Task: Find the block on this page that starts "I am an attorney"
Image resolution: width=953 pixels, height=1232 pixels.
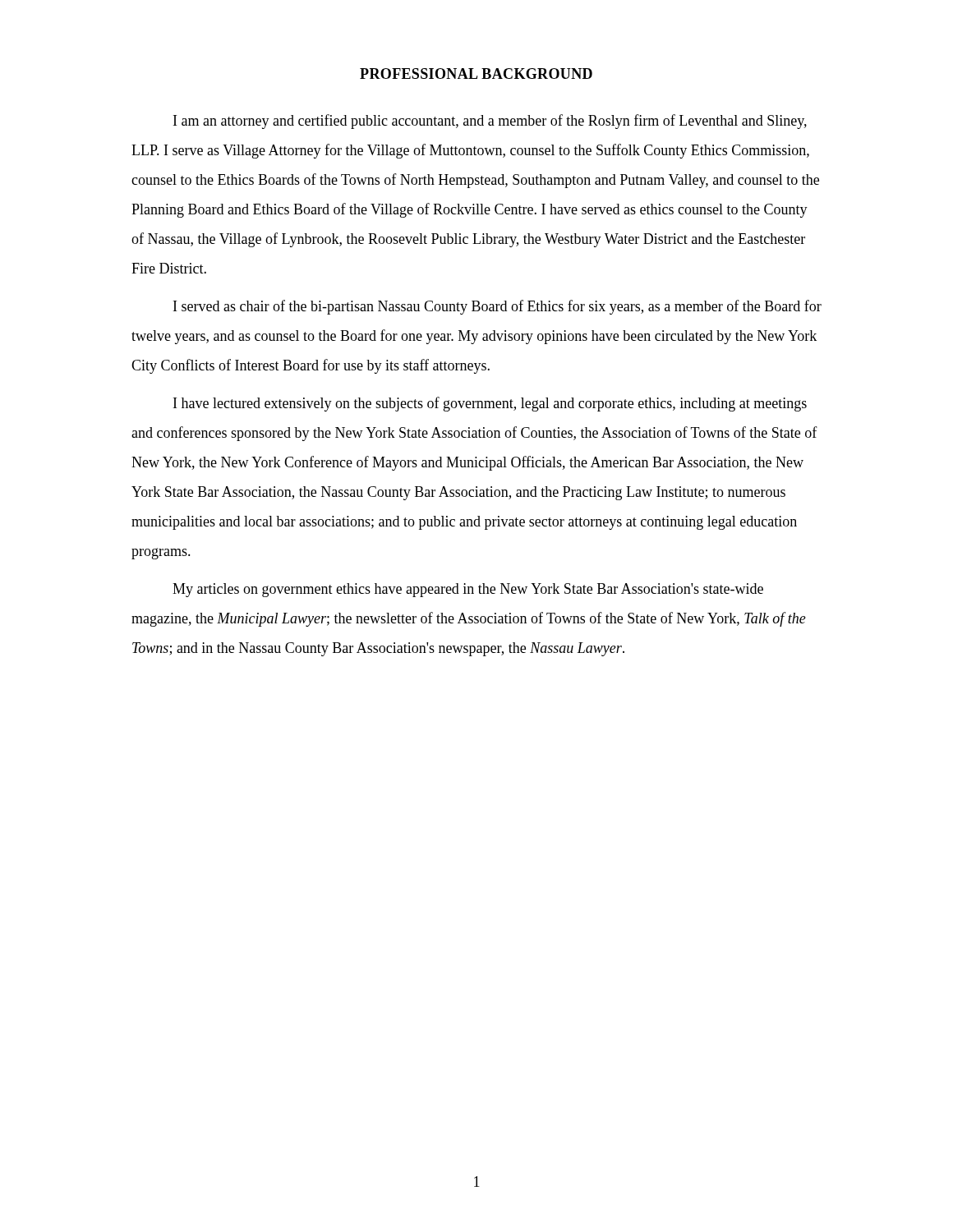Action: 476,195
